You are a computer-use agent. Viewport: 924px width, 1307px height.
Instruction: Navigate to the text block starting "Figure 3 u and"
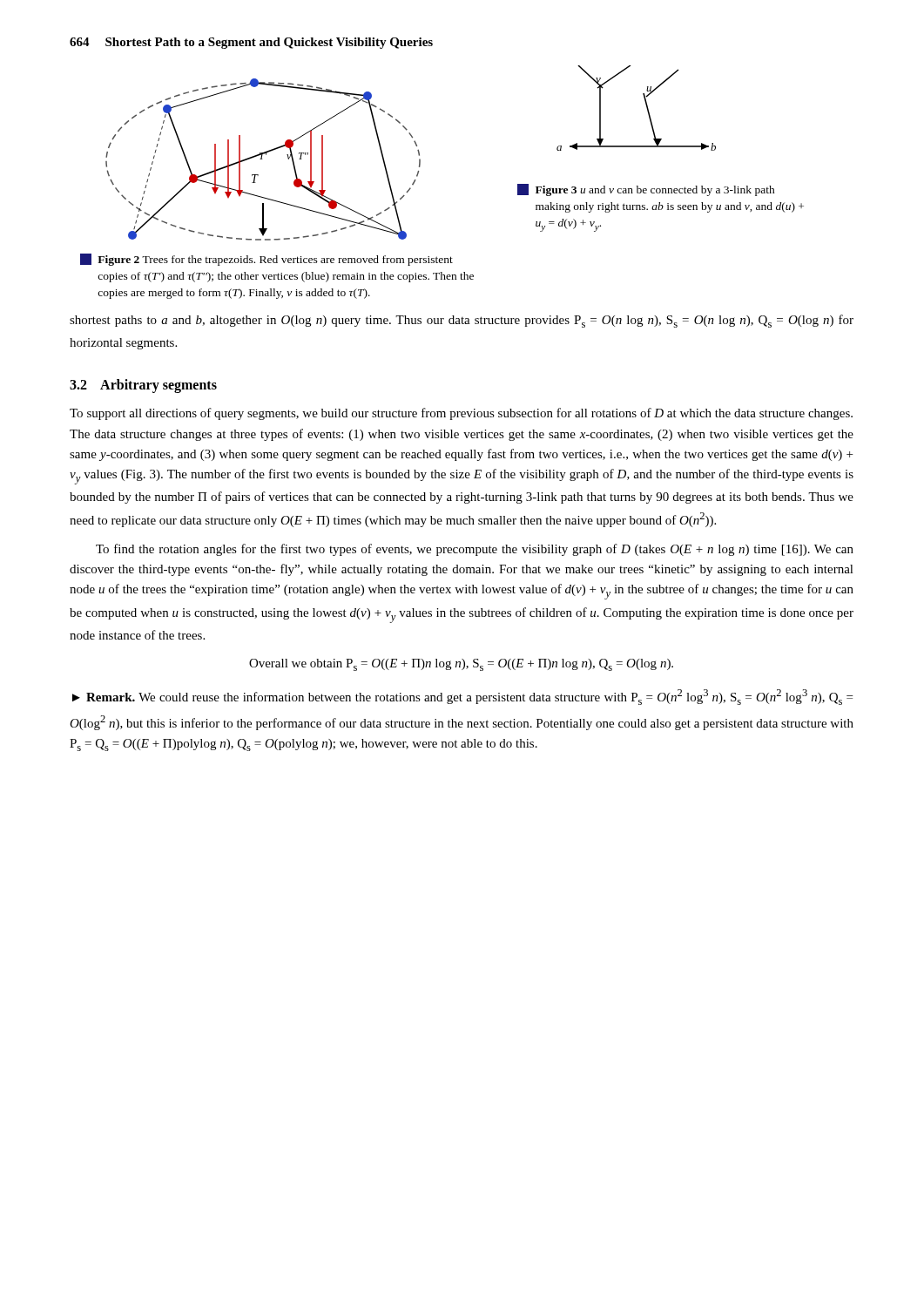[661, 208]
